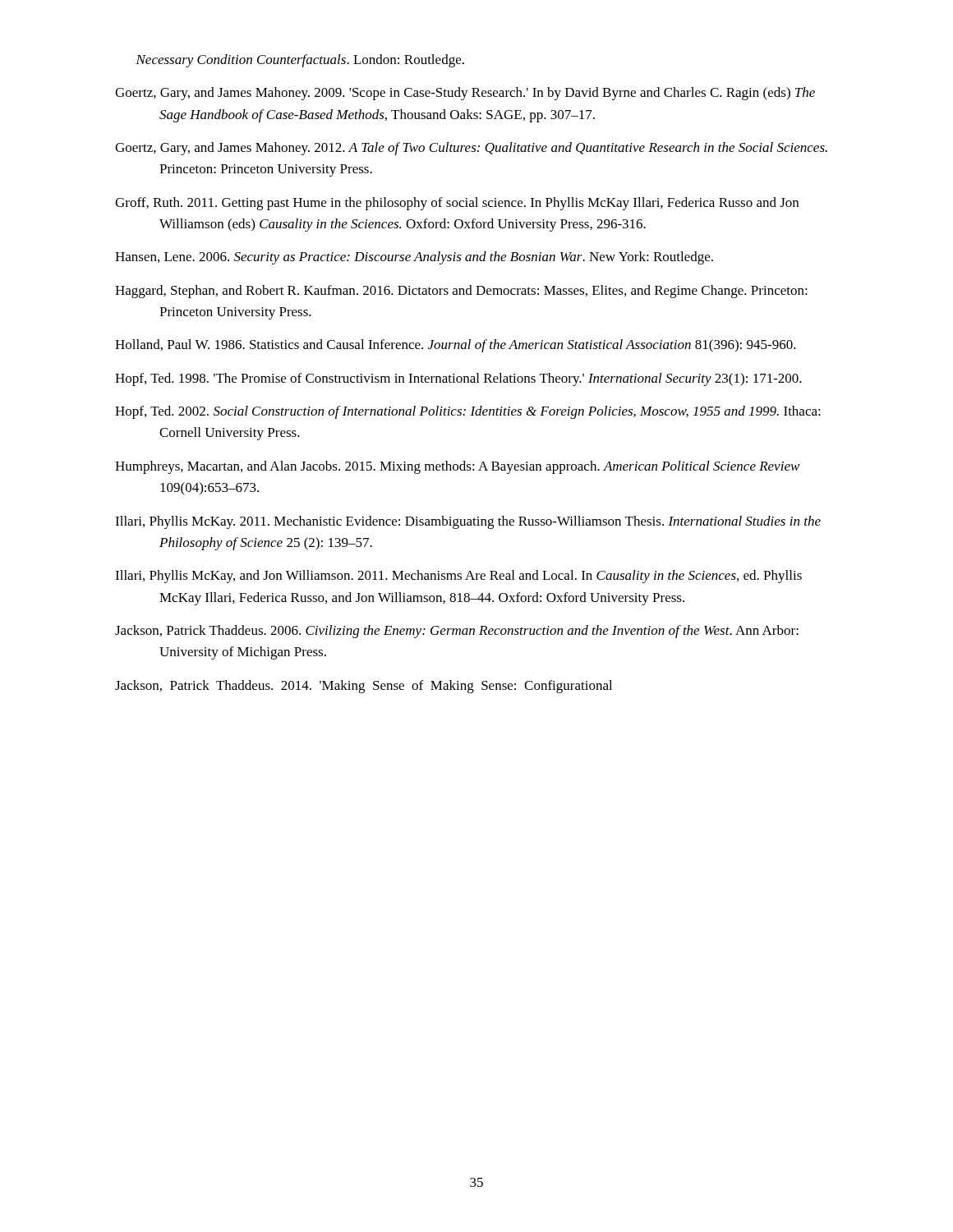Locate the passage starting "Hansen, Lene. 2006. Security"
Image resolution: width=953 pixels, height=1232 pixels.
click(415, 257)
